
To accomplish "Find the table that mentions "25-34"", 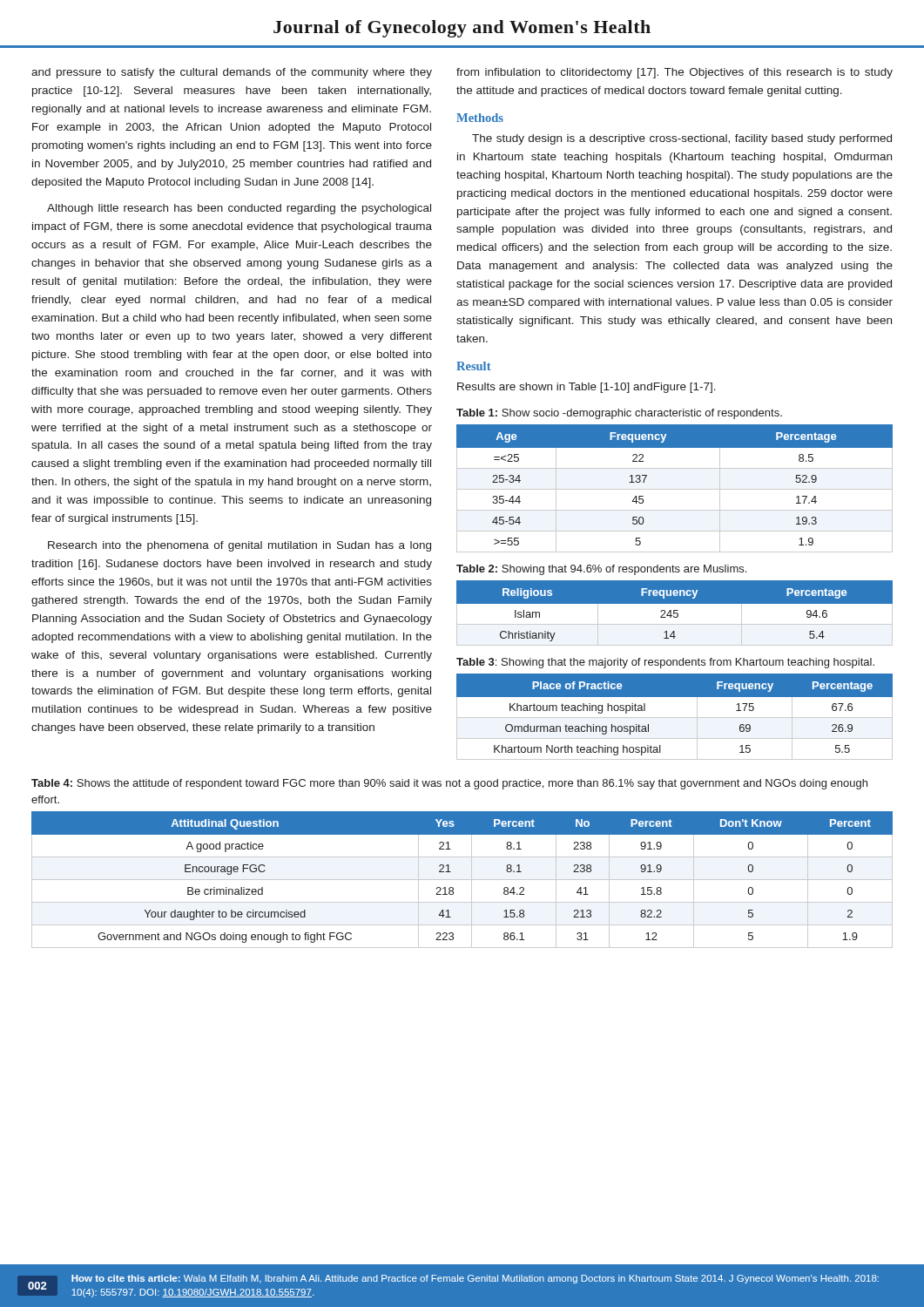I will click(675, 488).
